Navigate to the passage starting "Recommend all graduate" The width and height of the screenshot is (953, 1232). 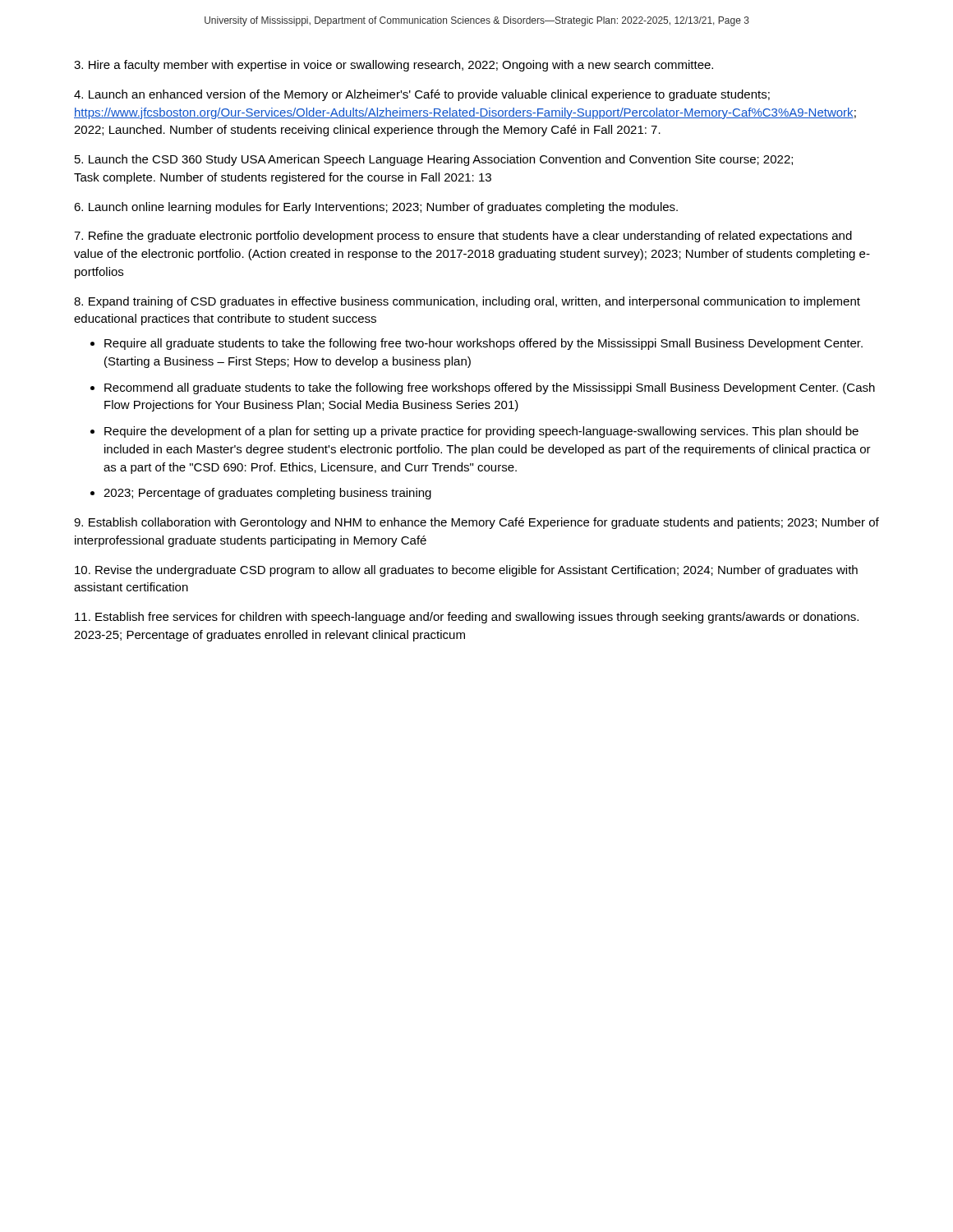[489, 396]
